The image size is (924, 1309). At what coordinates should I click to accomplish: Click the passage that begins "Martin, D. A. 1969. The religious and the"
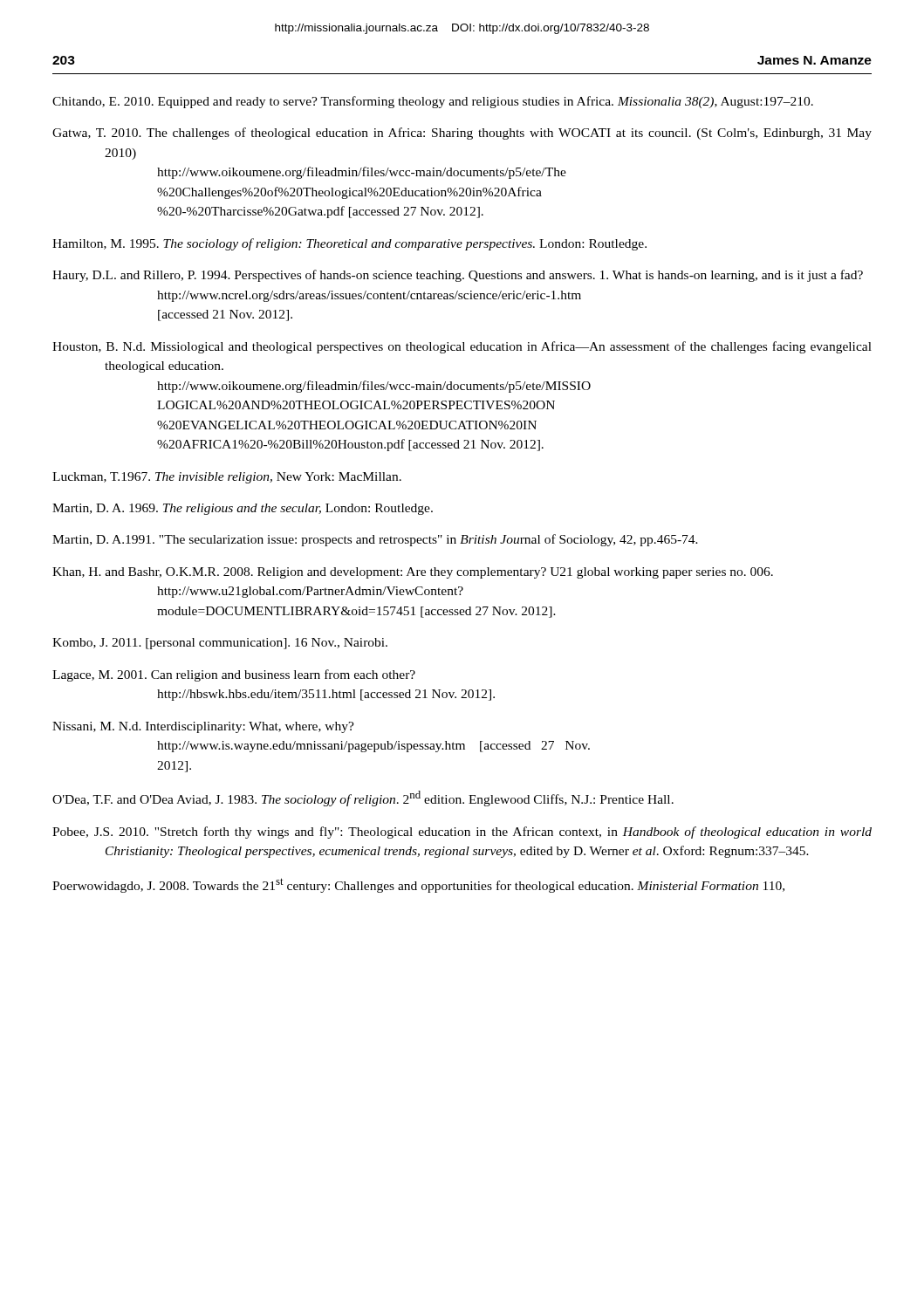(x=243, y=507)
